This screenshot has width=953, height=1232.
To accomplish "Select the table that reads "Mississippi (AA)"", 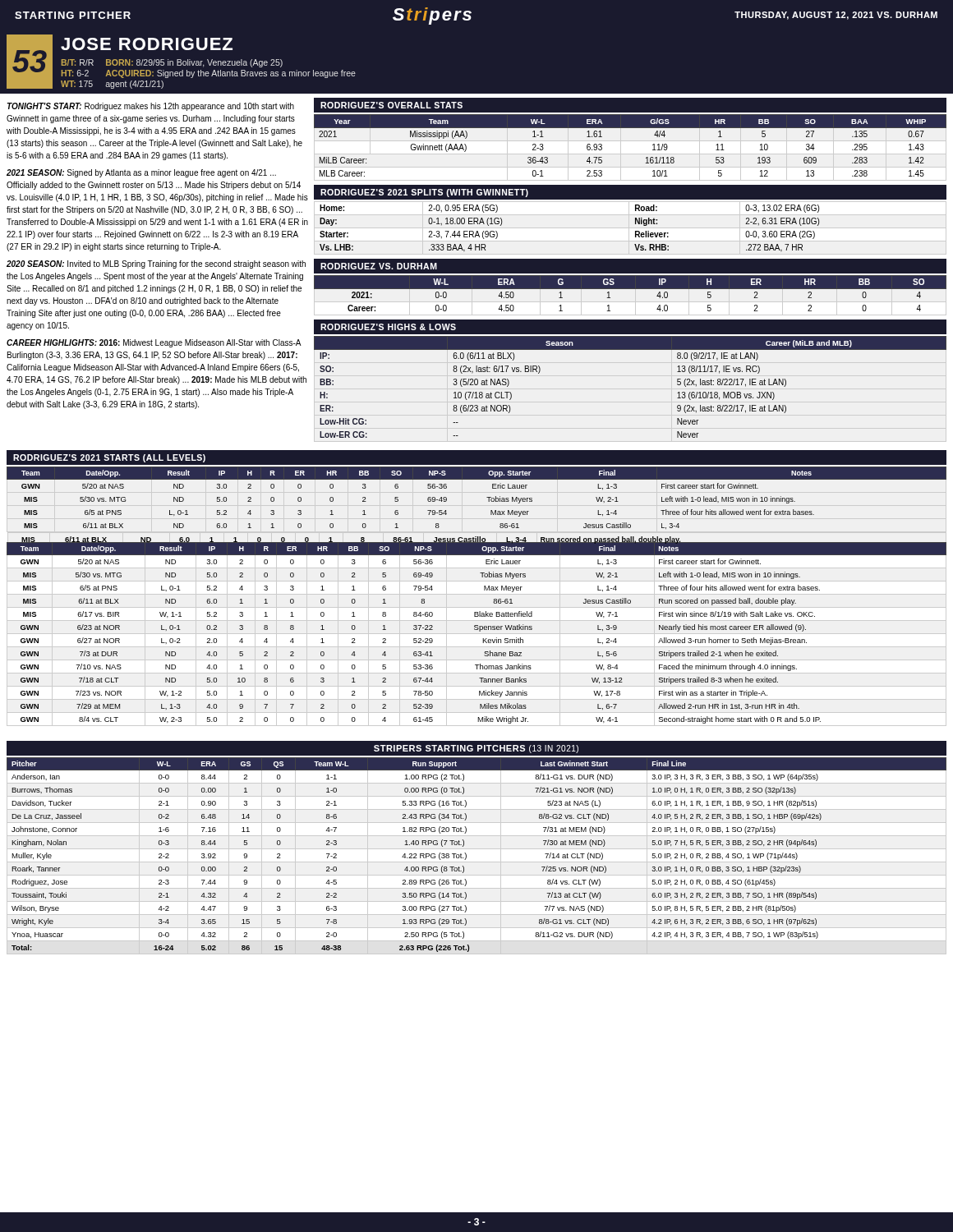I will tap(630, 148).
